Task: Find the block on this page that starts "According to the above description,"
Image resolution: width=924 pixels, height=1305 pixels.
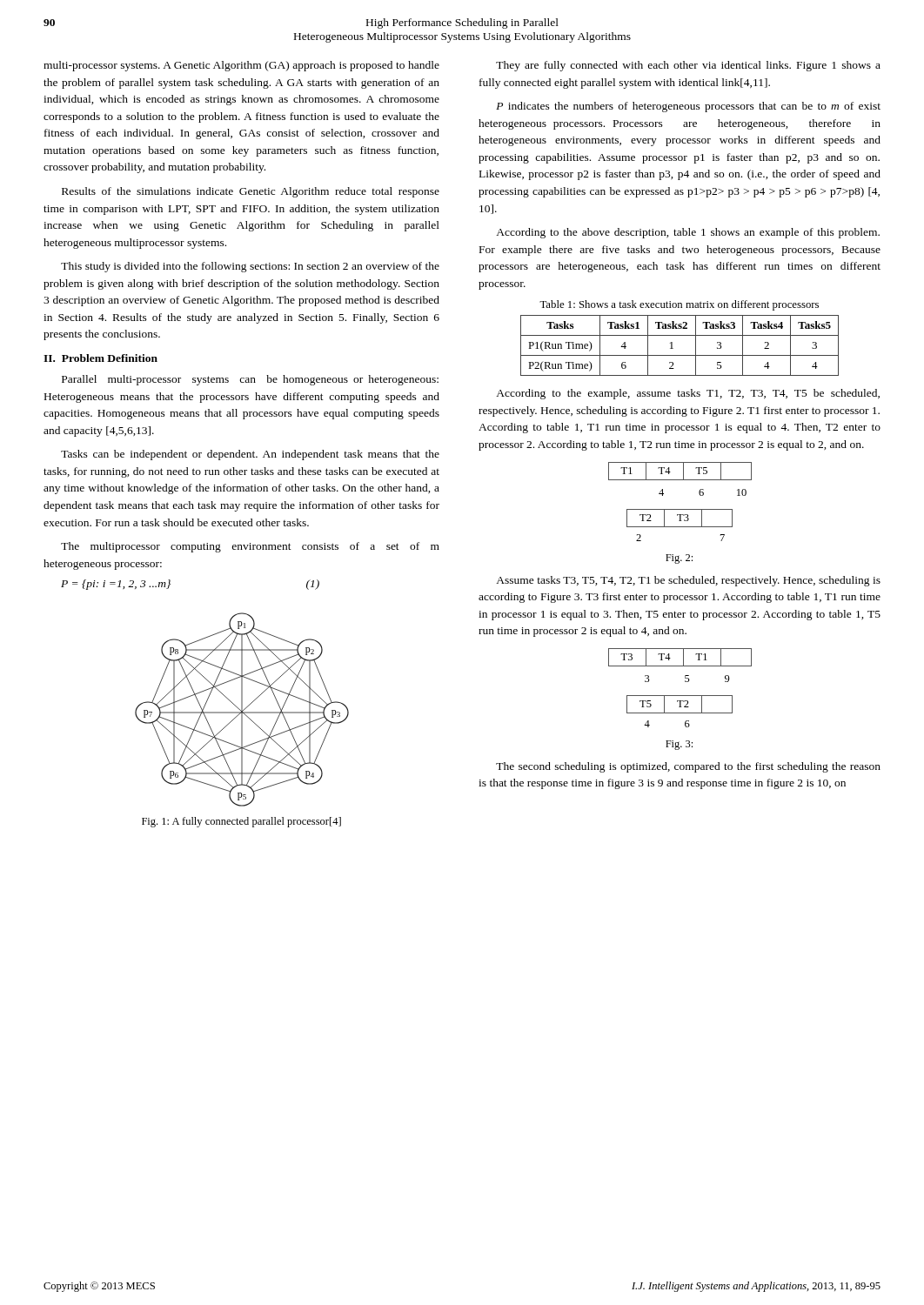Action: [x=680, y=258]
